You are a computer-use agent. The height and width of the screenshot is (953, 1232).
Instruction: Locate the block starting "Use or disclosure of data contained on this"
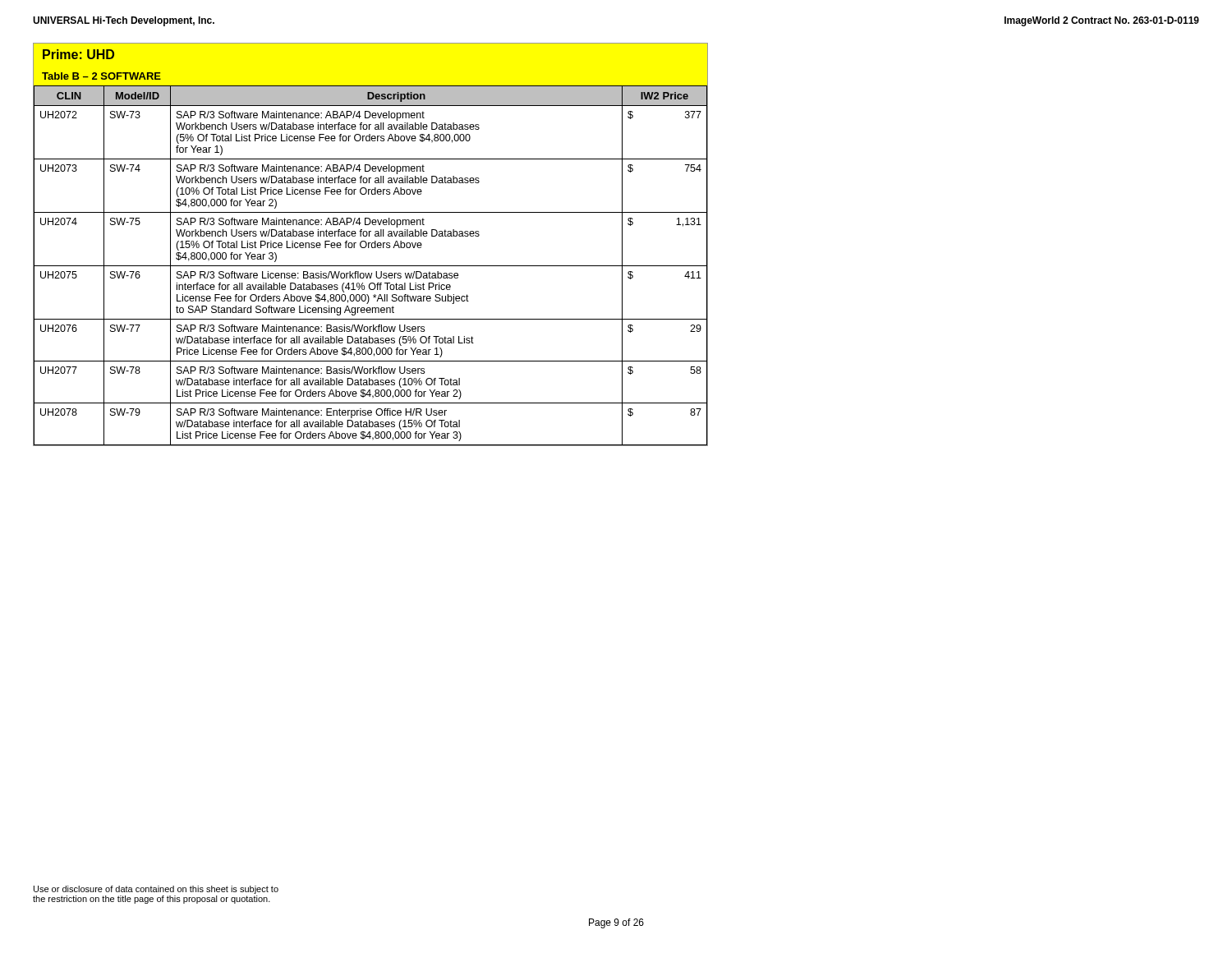point(156,894)
